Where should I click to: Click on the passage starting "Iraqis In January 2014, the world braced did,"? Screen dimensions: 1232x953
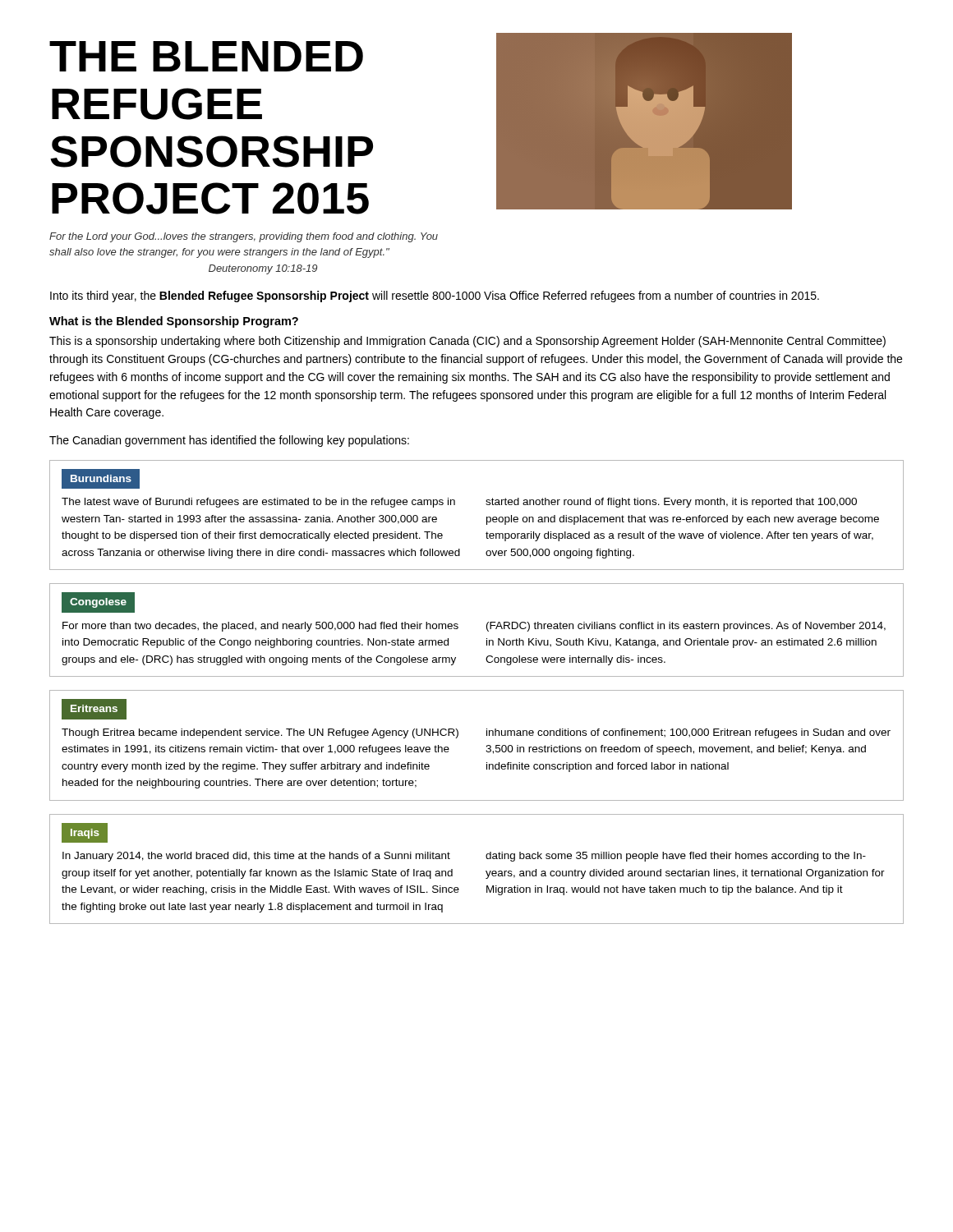click(x=476, y=869)
